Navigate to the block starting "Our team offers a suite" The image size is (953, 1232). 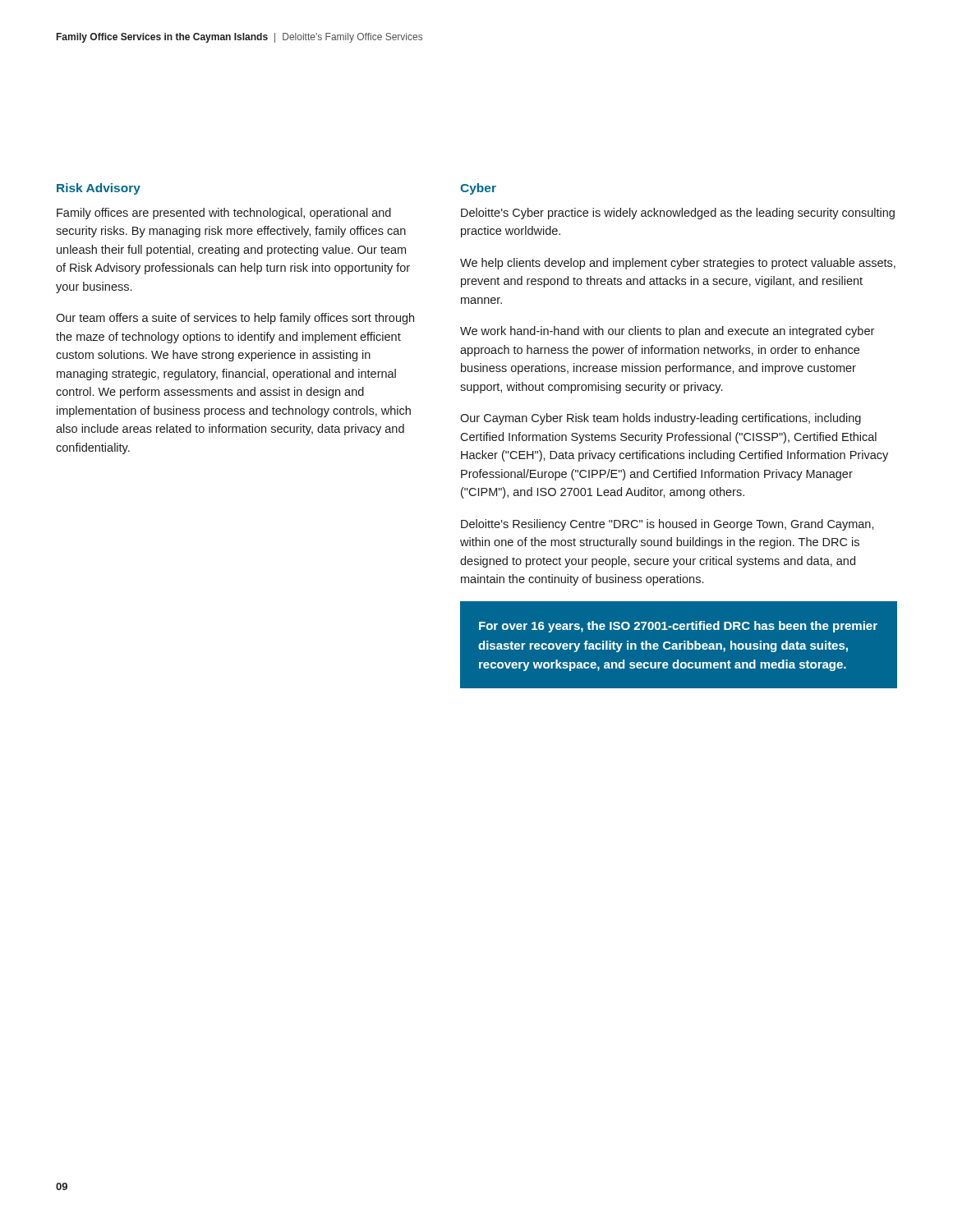tap(235, 383)
